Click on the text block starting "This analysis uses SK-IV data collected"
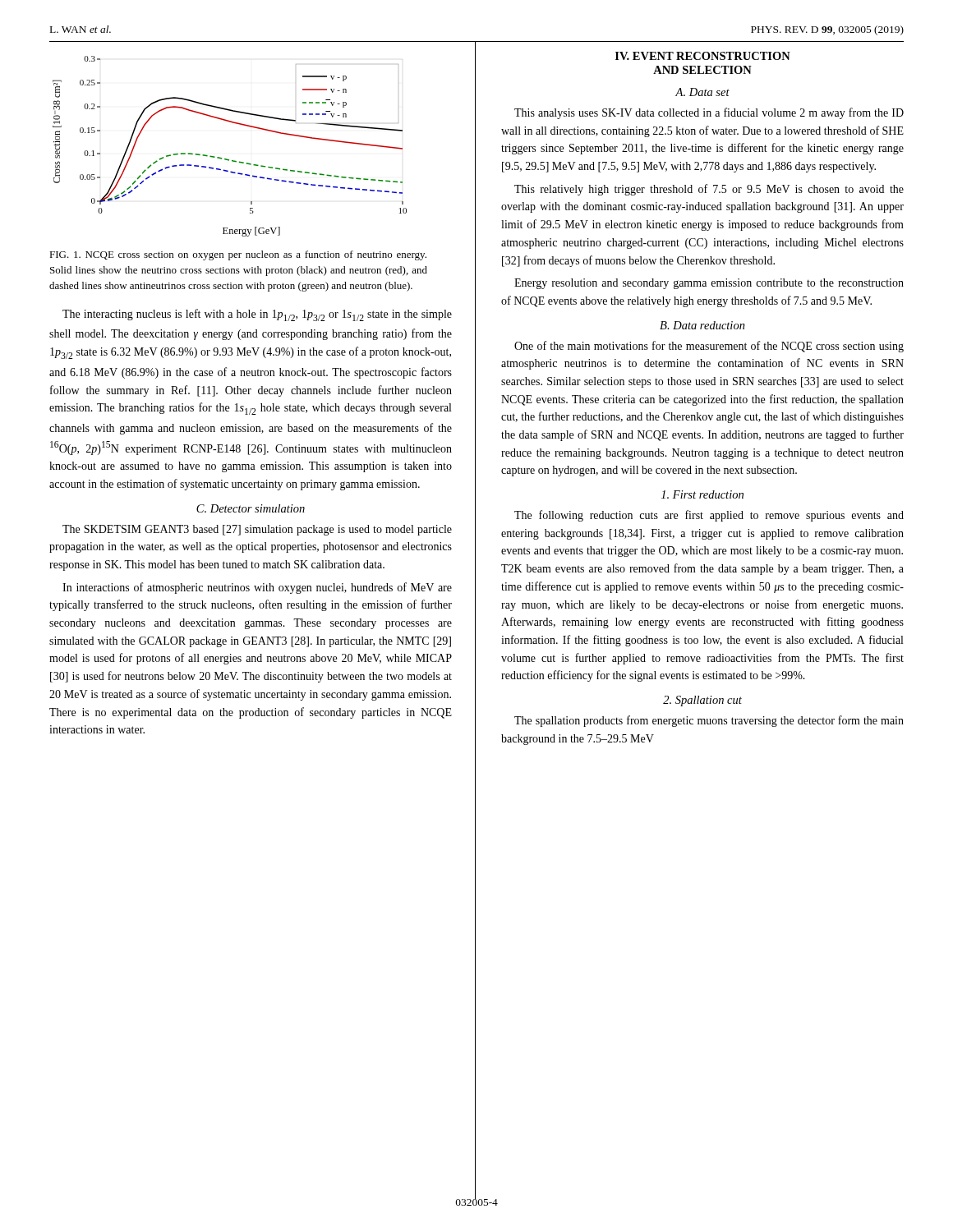Screen dimensions: 1232x953 702,140
